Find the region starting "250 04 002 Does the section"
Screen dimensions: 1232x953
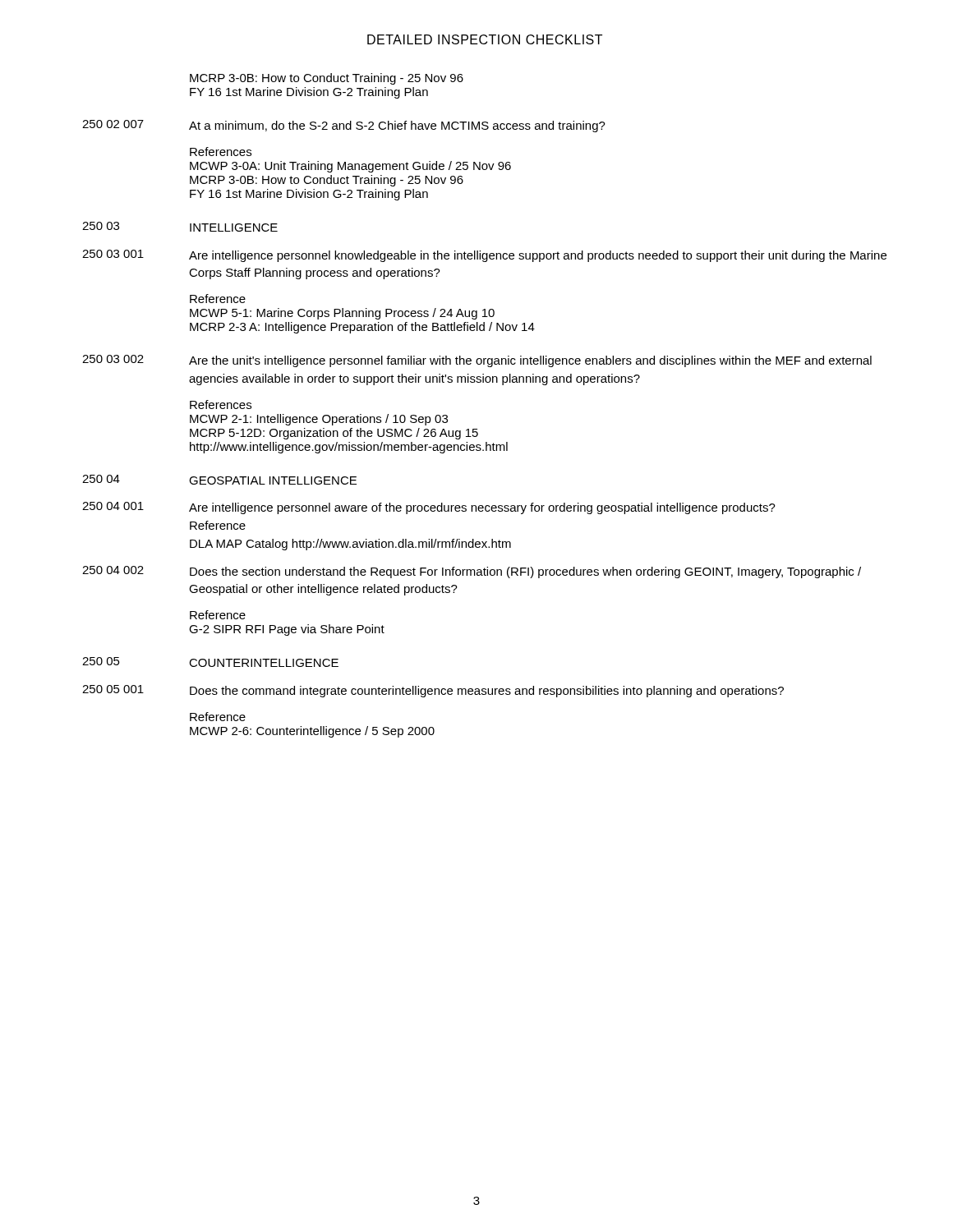485,580
